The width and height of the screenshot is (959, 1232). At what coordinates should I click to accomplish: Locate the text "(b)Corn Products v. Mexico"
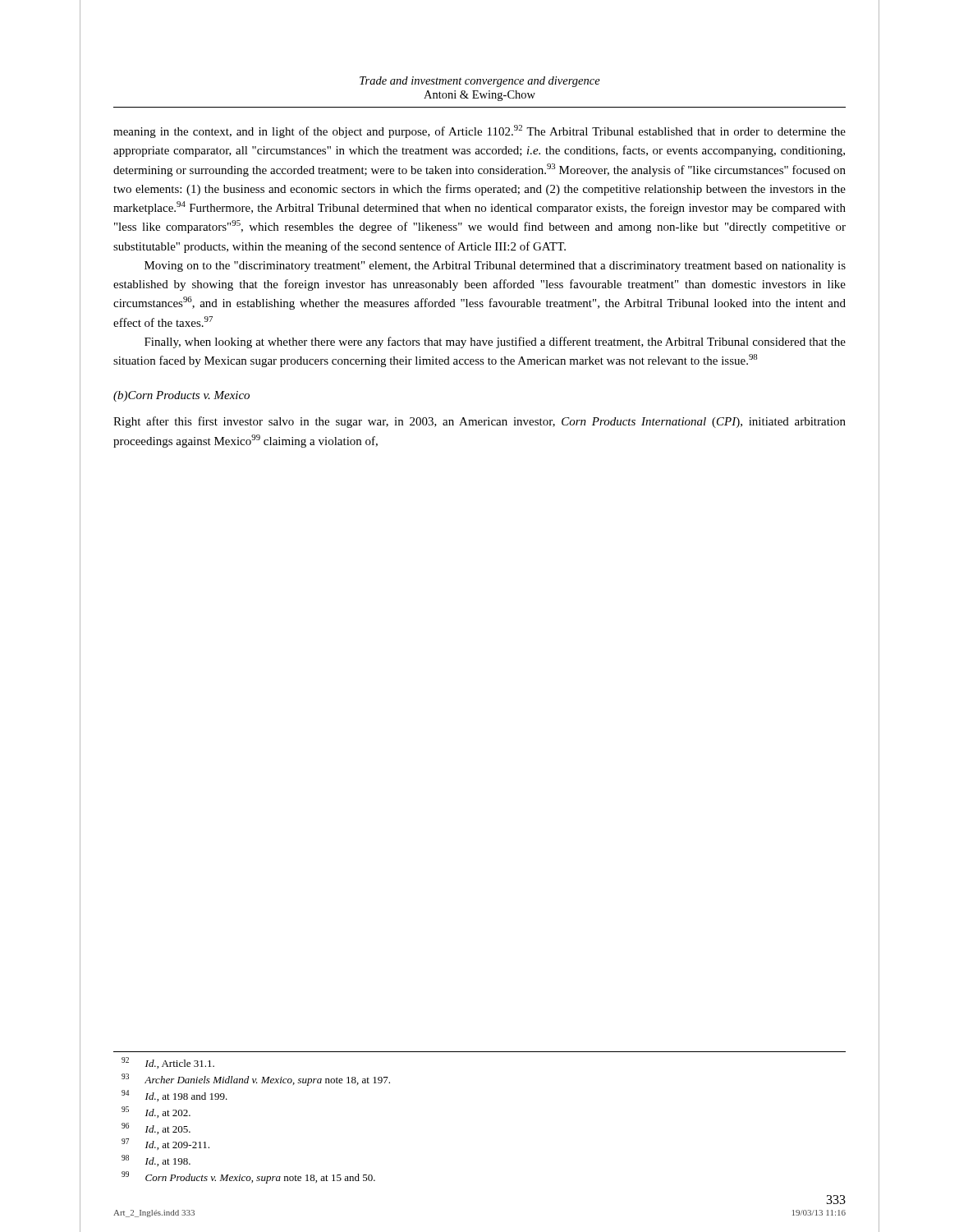coord(182,395)
